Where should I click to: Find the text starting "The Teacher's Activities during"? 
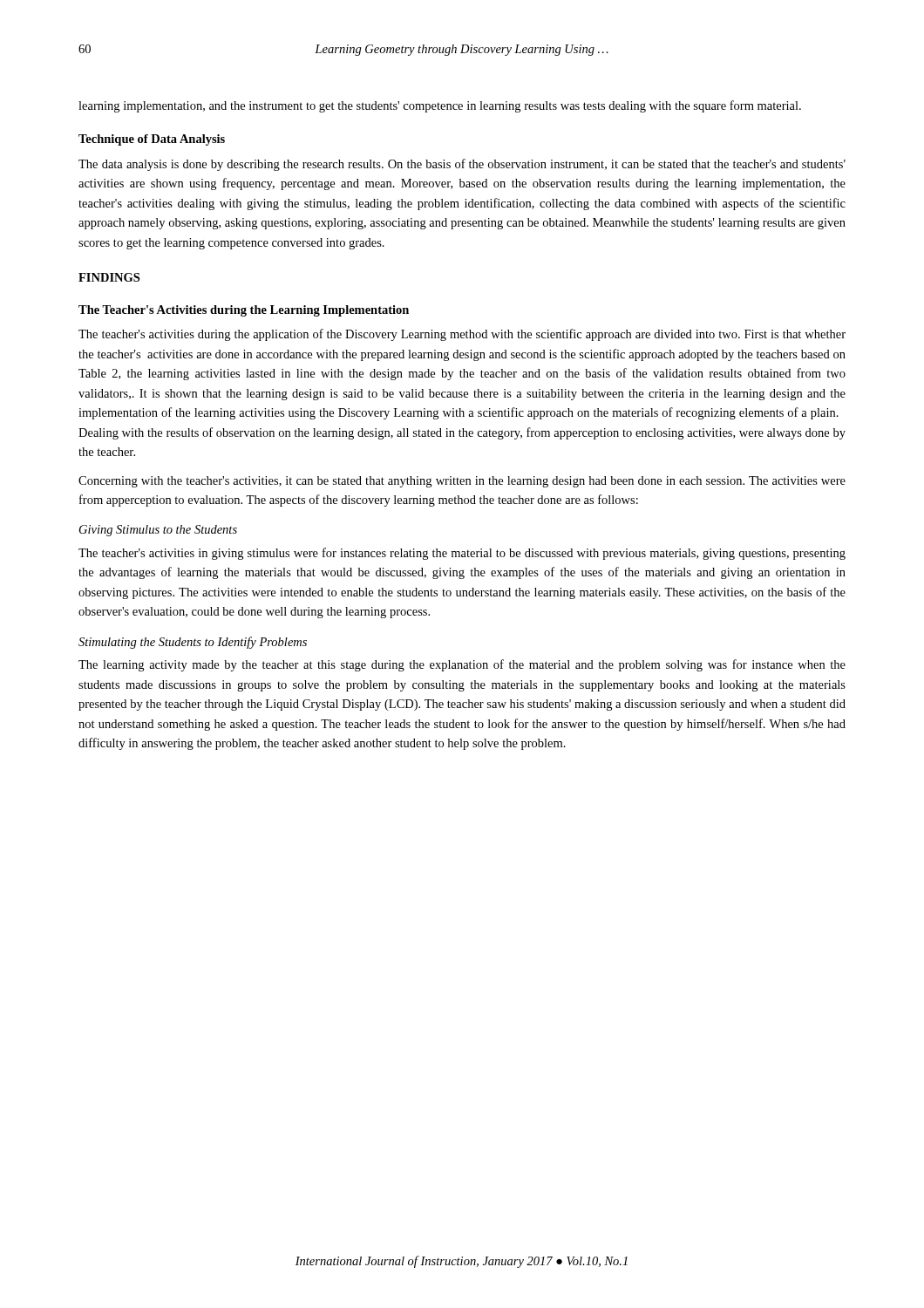tap(244, 309)
